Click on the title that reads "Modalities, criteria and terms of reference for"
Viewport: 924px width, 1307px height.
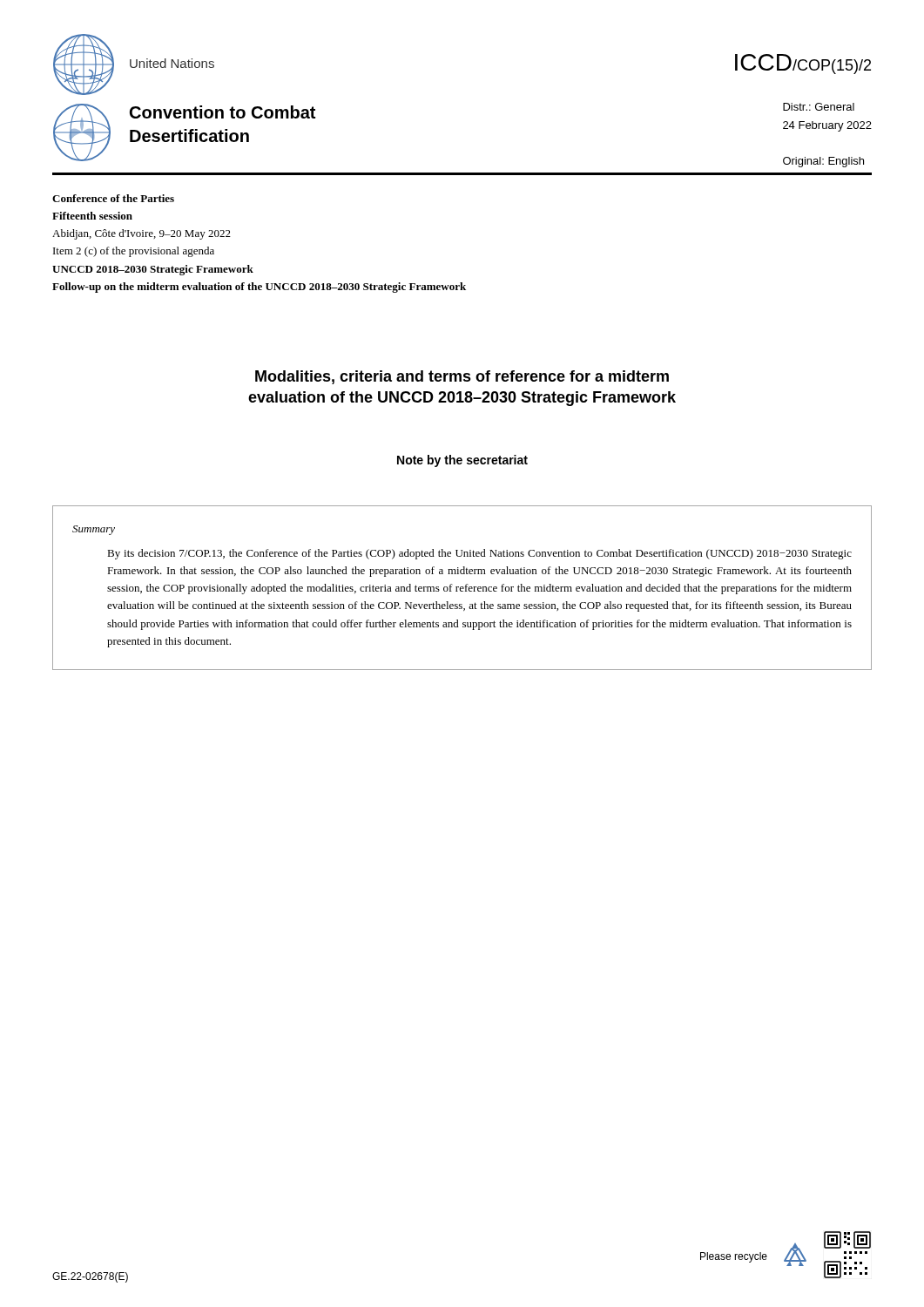pyautogui.click(x=462, y=387)
